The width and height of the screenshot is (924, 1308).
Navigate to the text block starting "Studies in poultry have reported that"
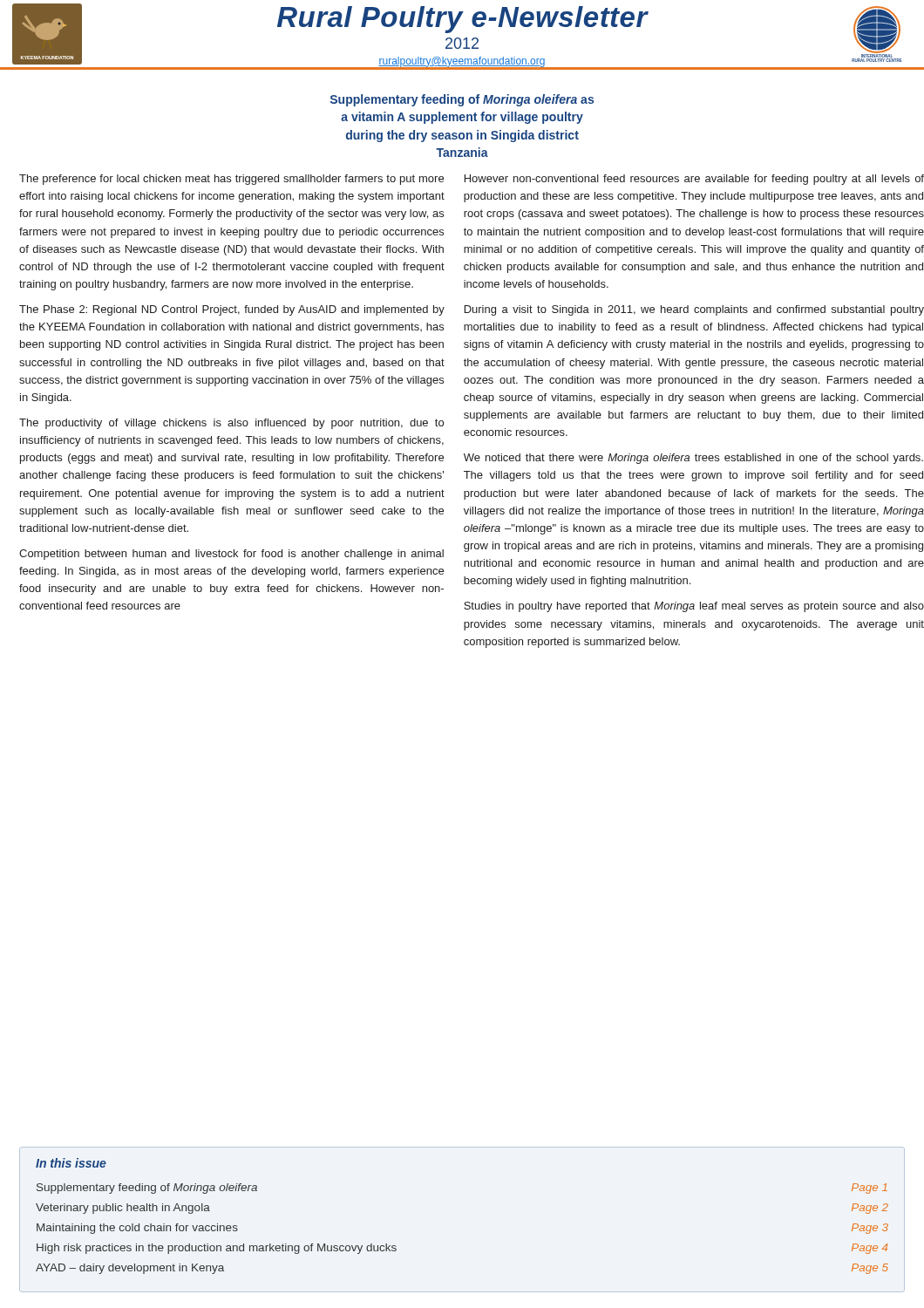(x=694, y=624)
